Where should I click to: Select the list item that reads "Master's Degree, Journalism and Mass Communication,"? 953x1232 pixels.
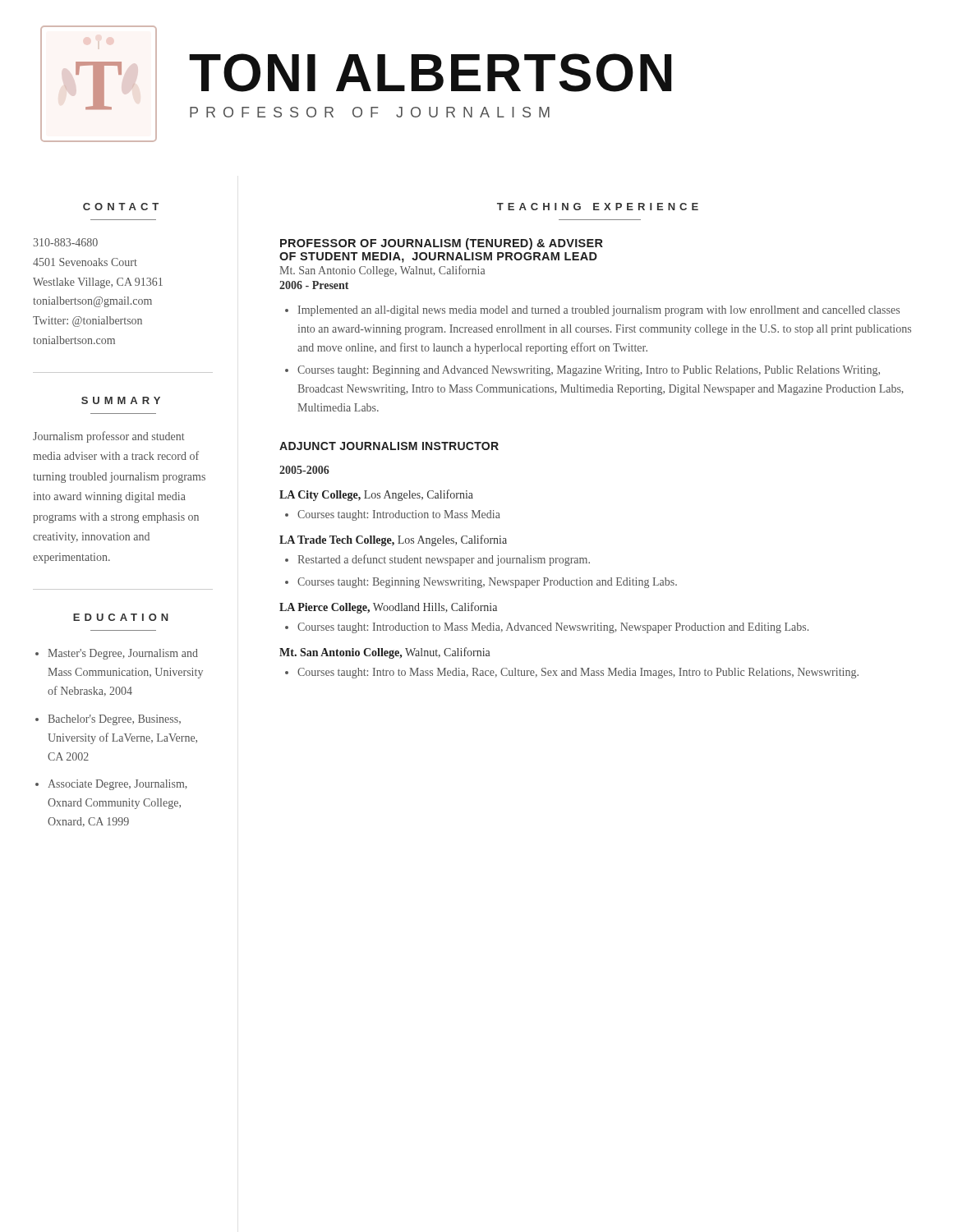(x=125, y=673)
